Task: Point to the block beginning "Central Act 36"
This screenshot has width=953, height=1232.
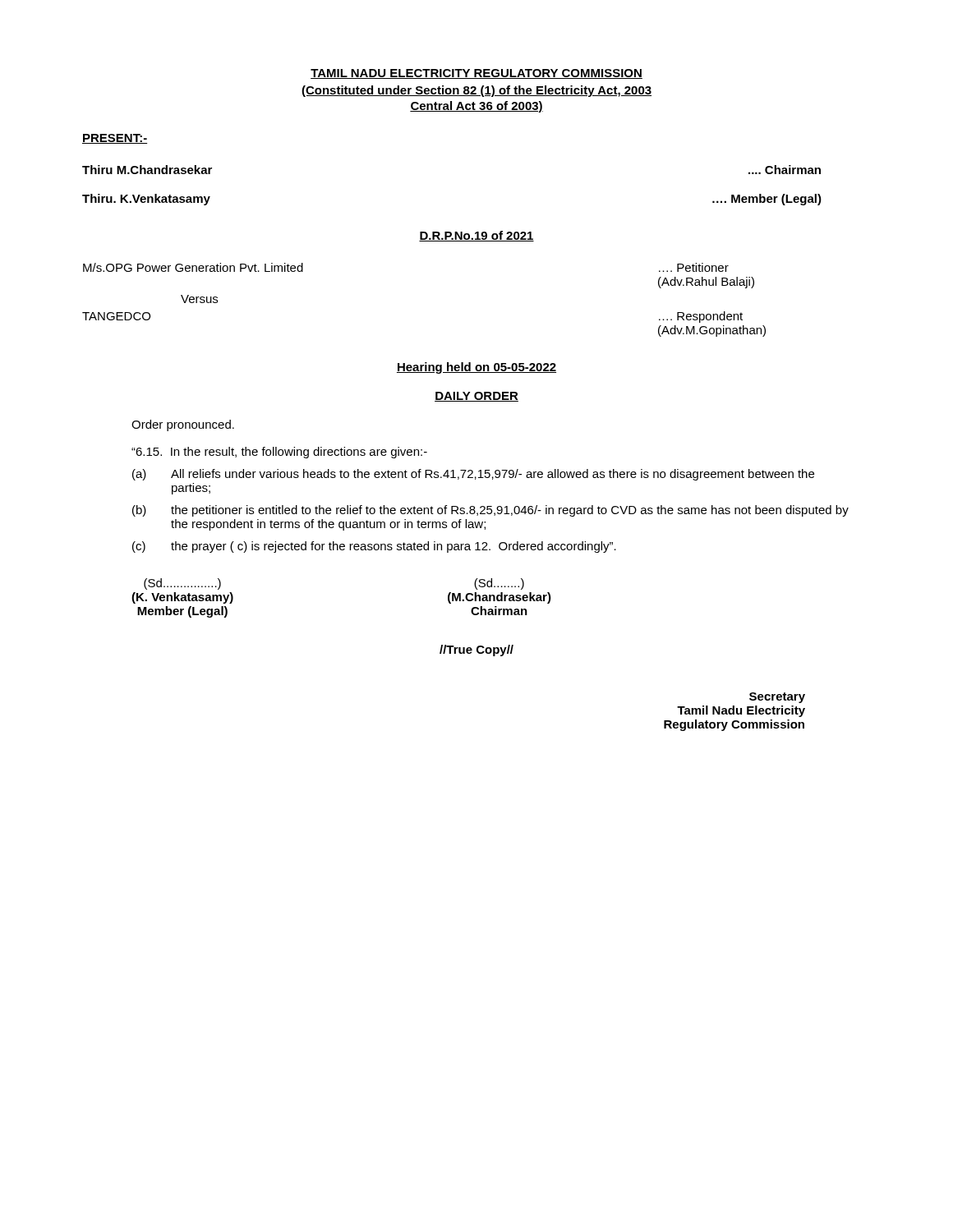Action: click(x=476, y=106)
